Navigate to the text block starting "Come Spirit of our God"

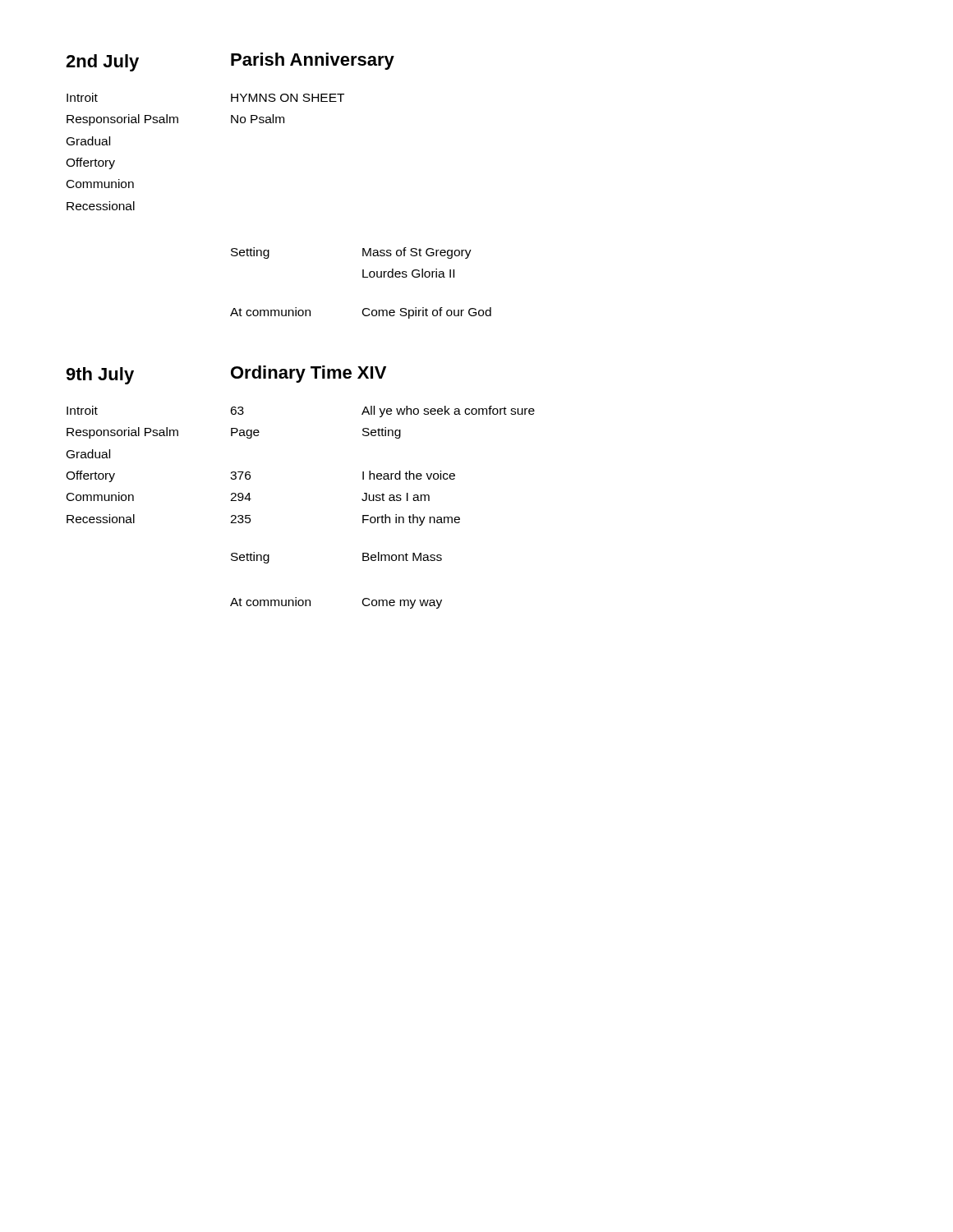click(427, 312)
